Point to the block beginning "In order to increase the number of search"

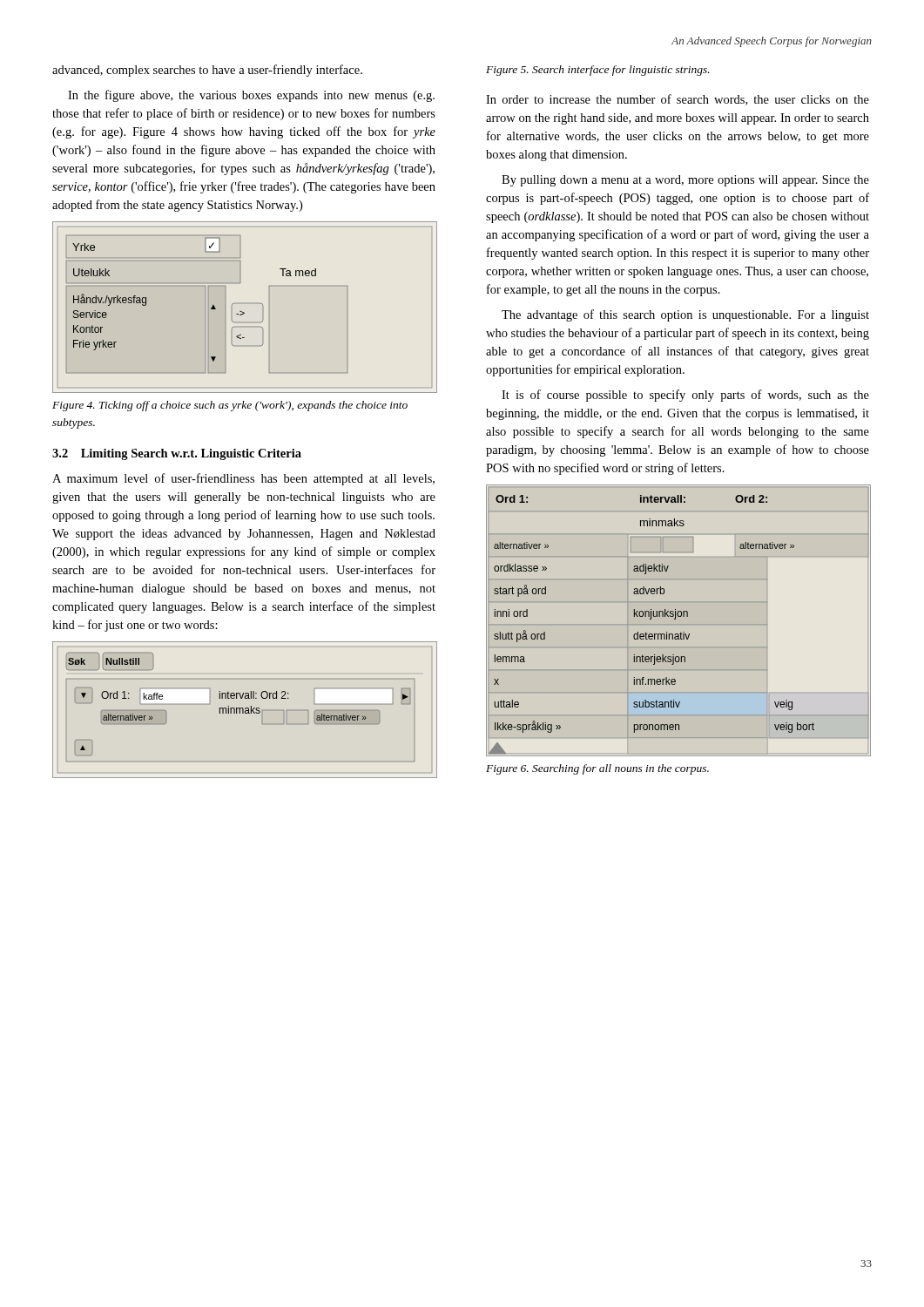pos(678,284)
